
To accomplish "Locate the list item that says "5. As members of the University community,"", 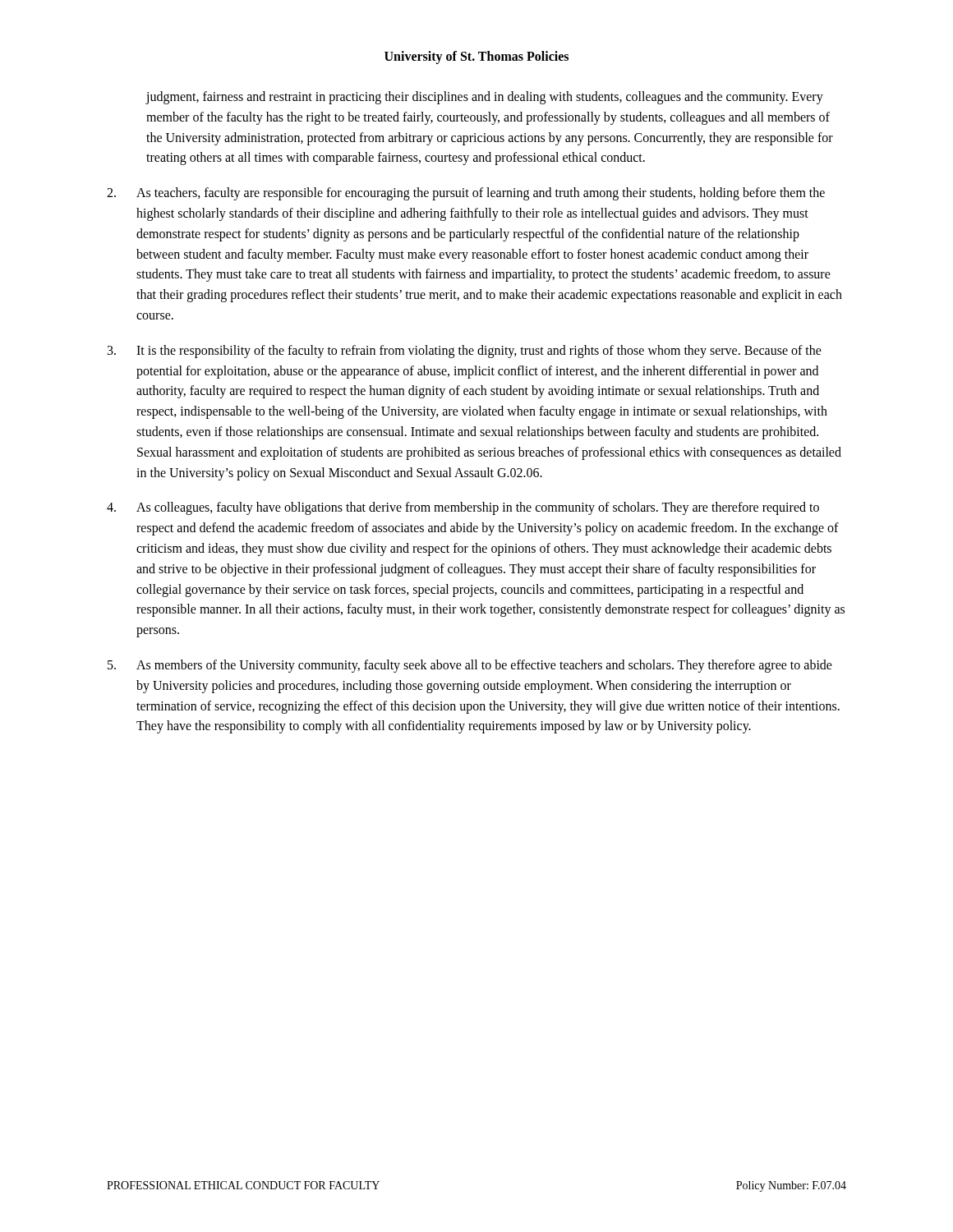I will 476,696.
